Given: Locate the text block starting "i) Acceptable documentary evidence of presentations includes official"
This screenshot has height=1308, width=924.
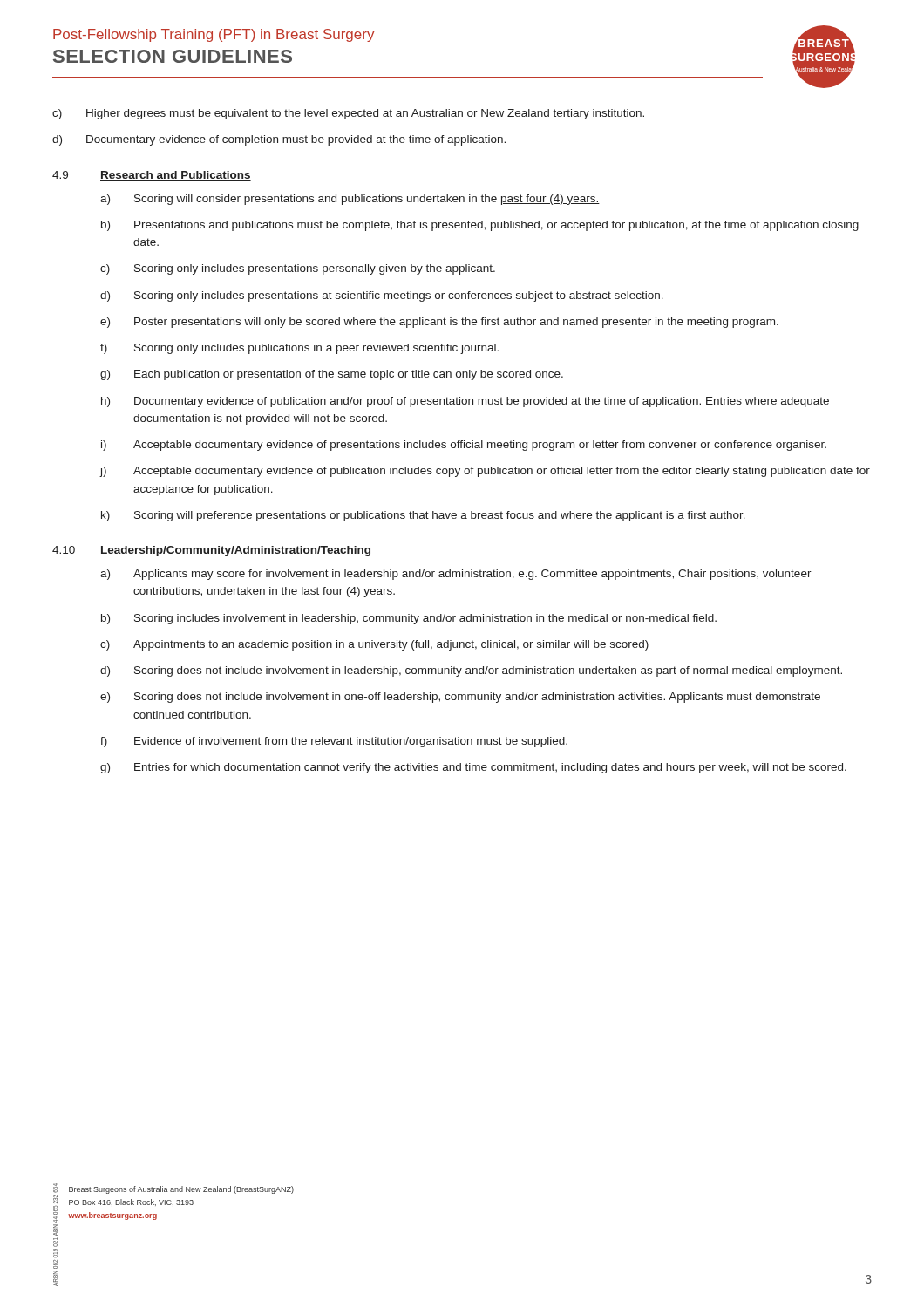Looking at the screenshot, I should tap(486, 445).
